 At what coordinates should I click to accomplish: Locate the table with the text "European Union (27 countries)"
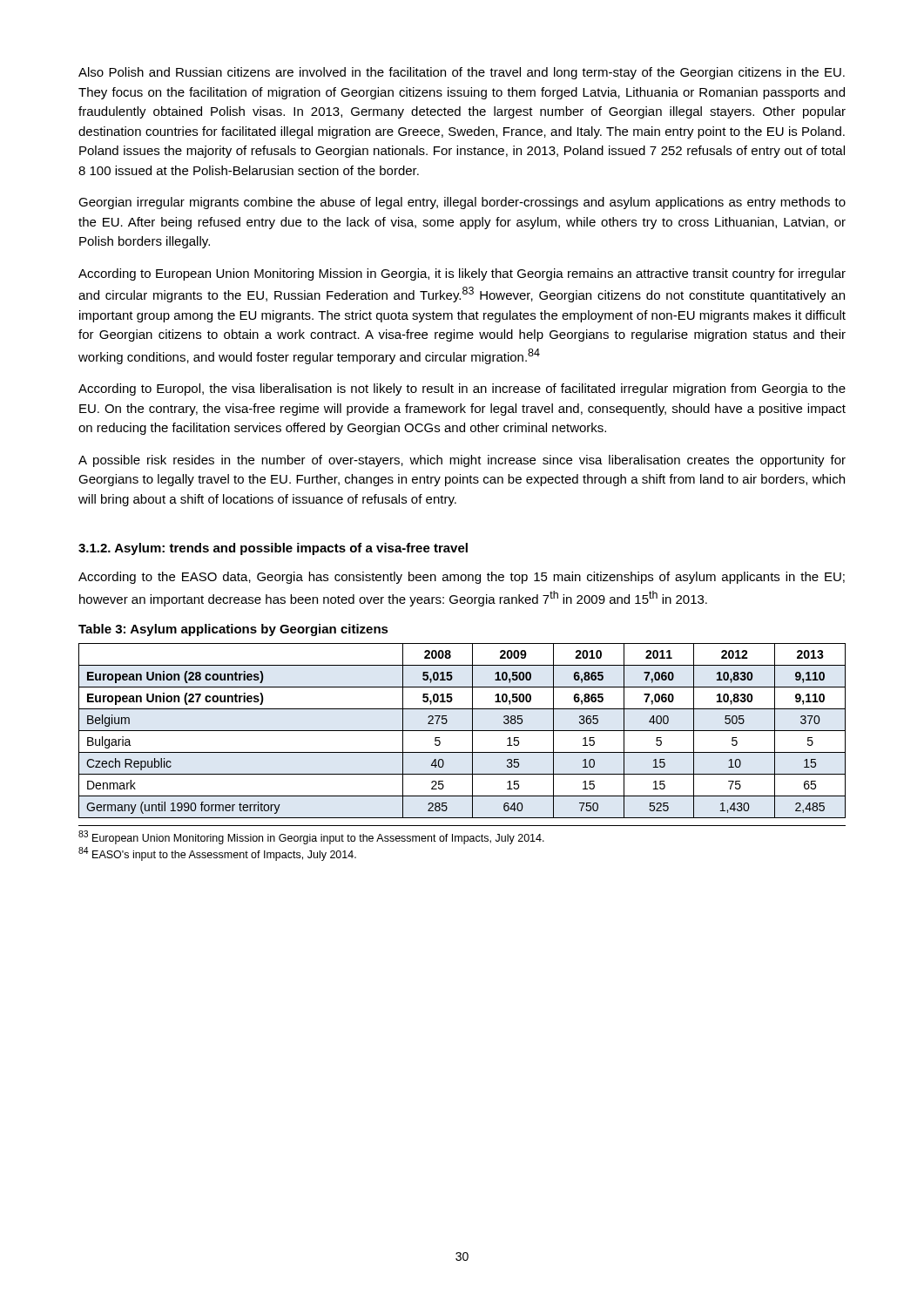pyautogui.click(x=462, y=731)
